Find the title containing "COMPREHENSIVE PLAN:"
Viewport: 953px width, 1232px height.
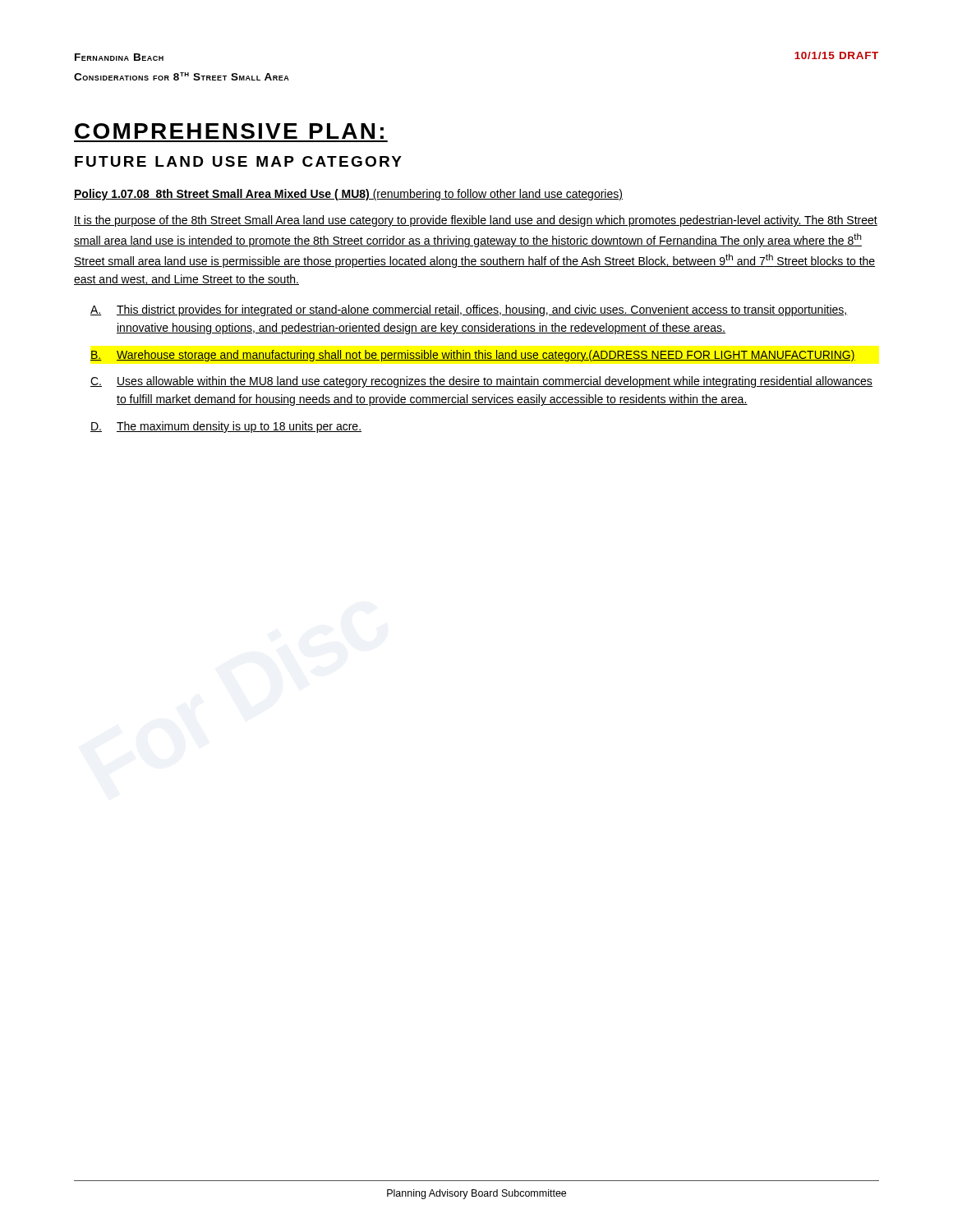229,131
